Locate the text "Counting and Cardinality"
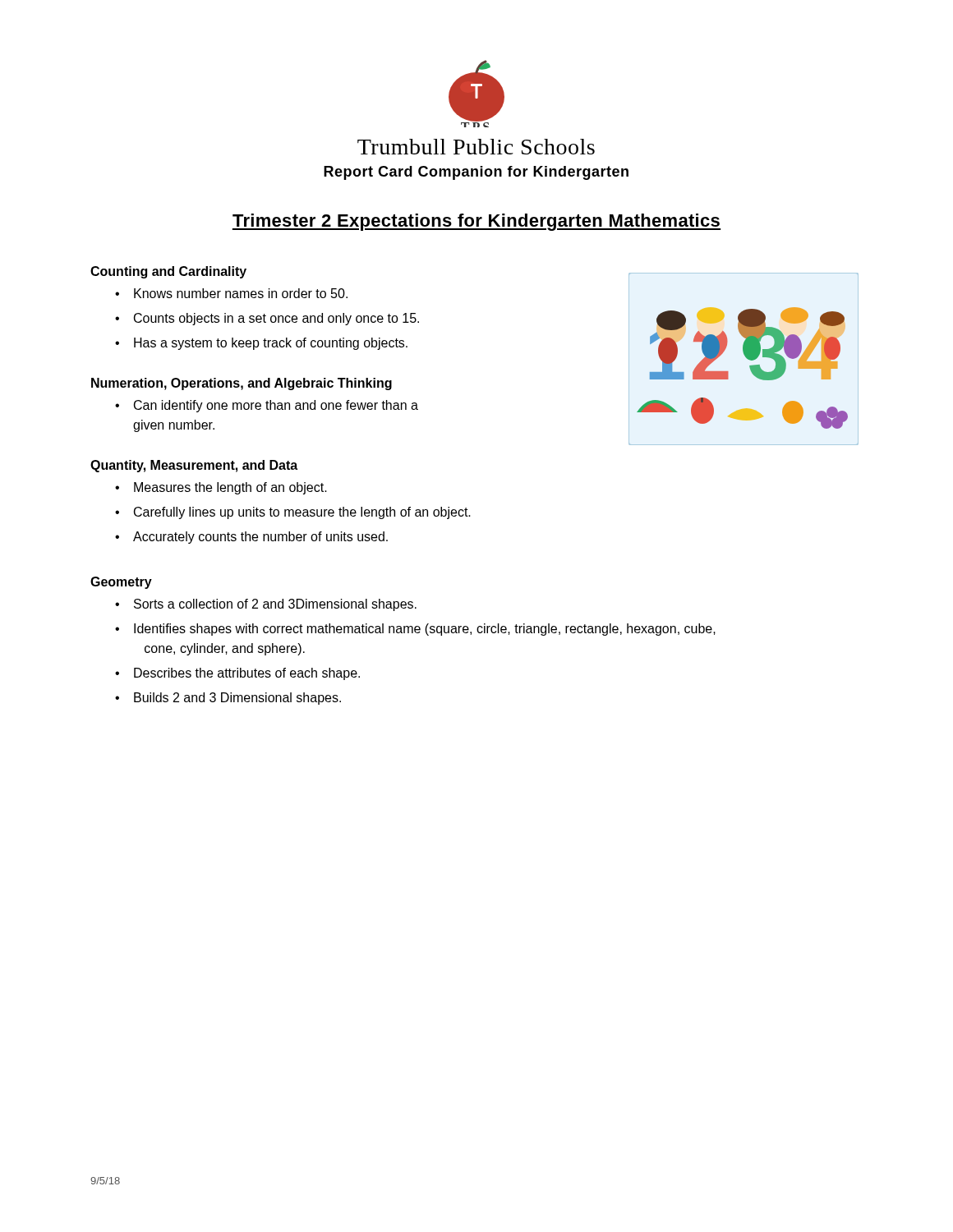Viewport: 953px width, 1232px height. (x=168, y=271)
